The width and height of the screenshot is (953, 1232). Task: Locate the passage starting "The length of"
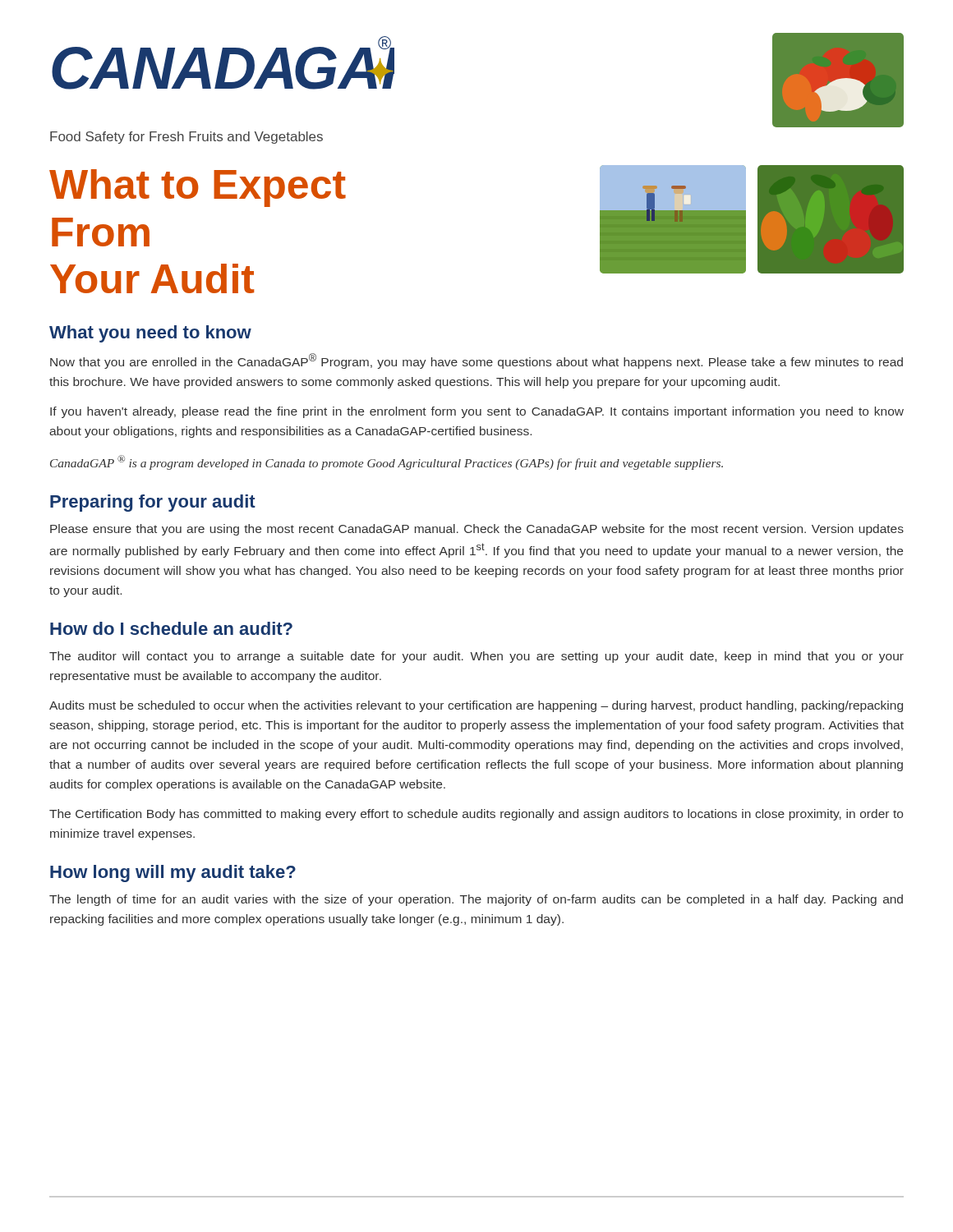[x=476, y=909]
